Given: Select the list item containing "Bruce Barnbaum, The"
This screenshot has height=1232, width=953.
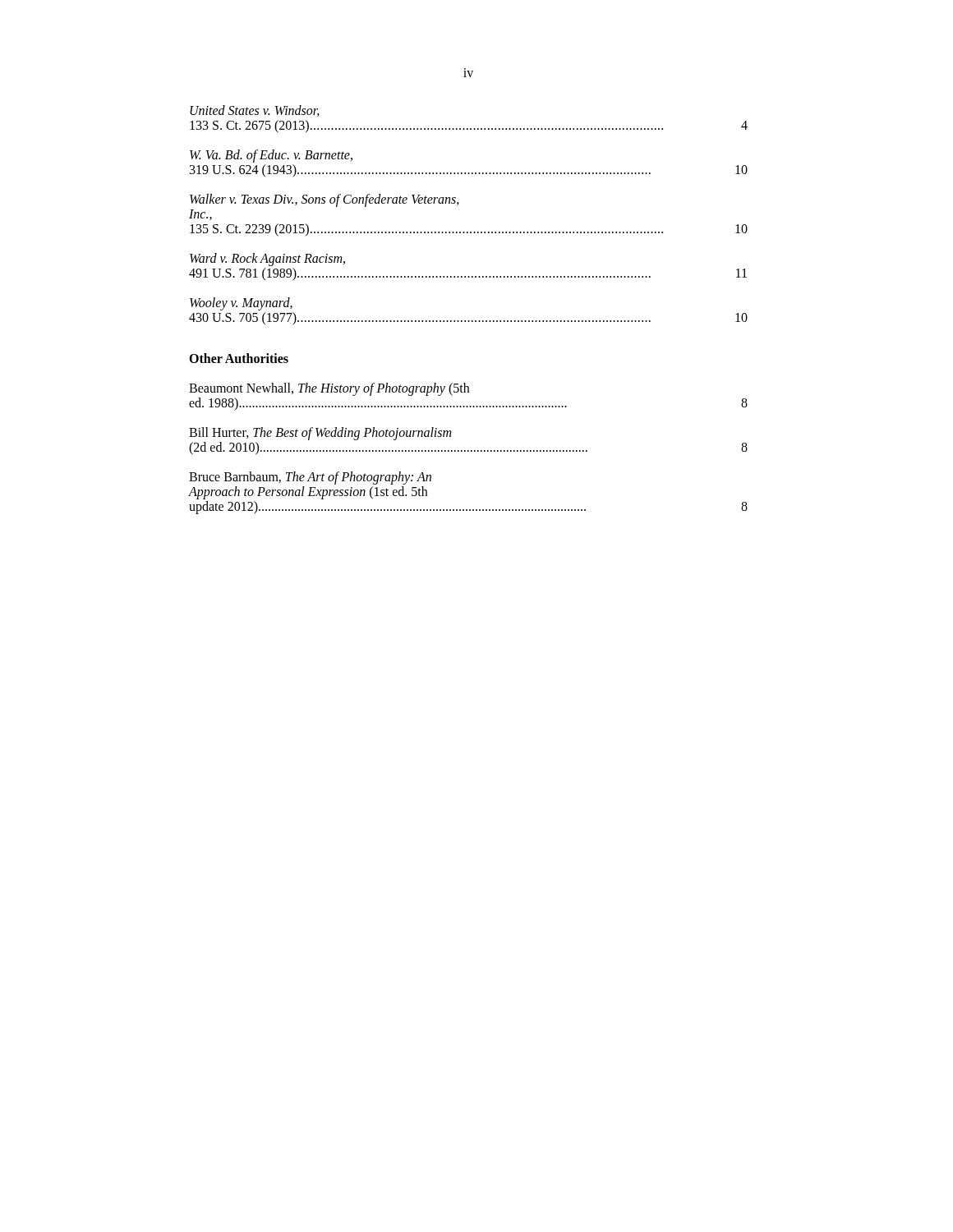Looking at the screenshot, I should coord(310,478).
